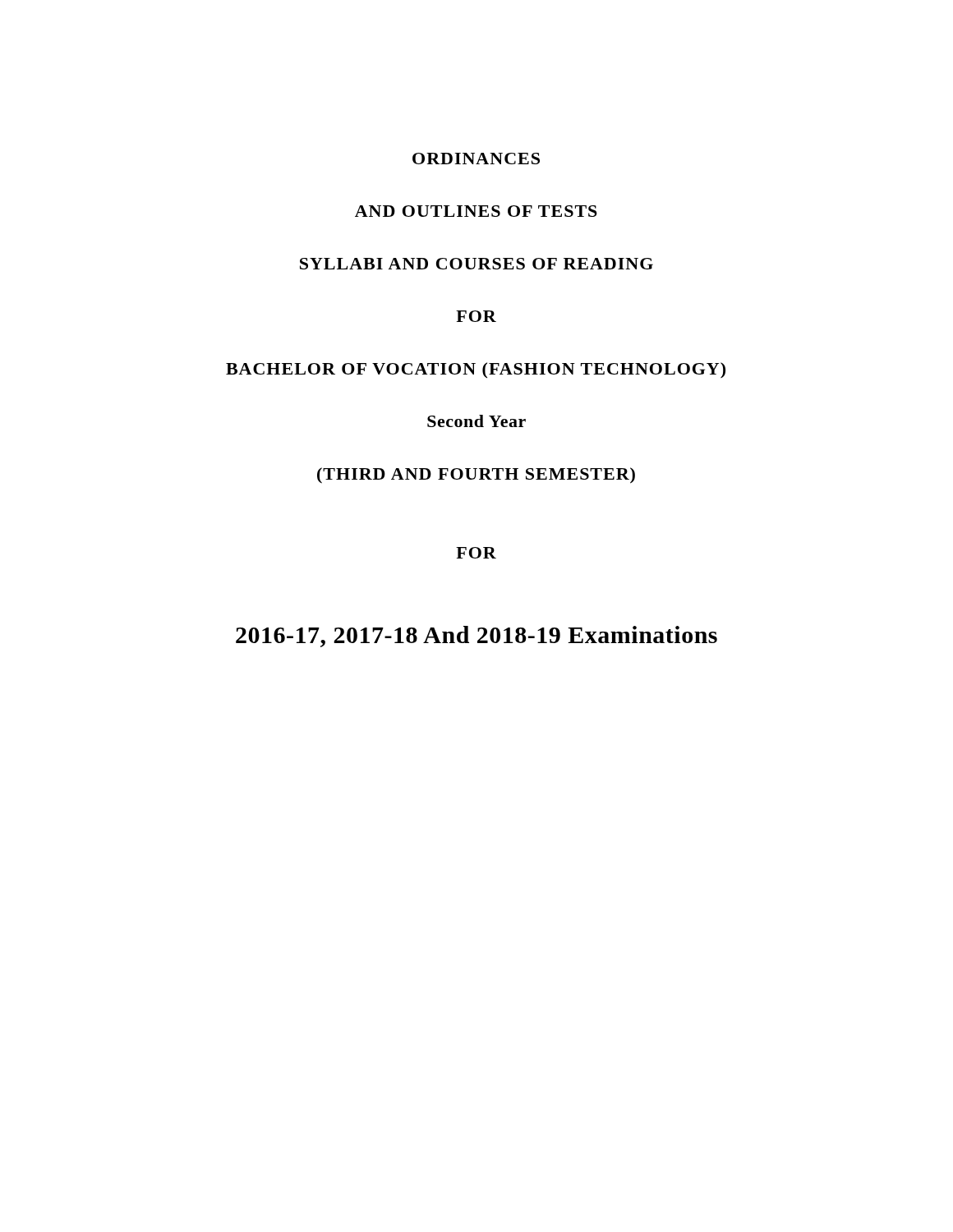Find the title containing "BACHELOR OF VOCATION"
Image resolution: width=953 pixels, height=1232 pixels.
point(476,369)
